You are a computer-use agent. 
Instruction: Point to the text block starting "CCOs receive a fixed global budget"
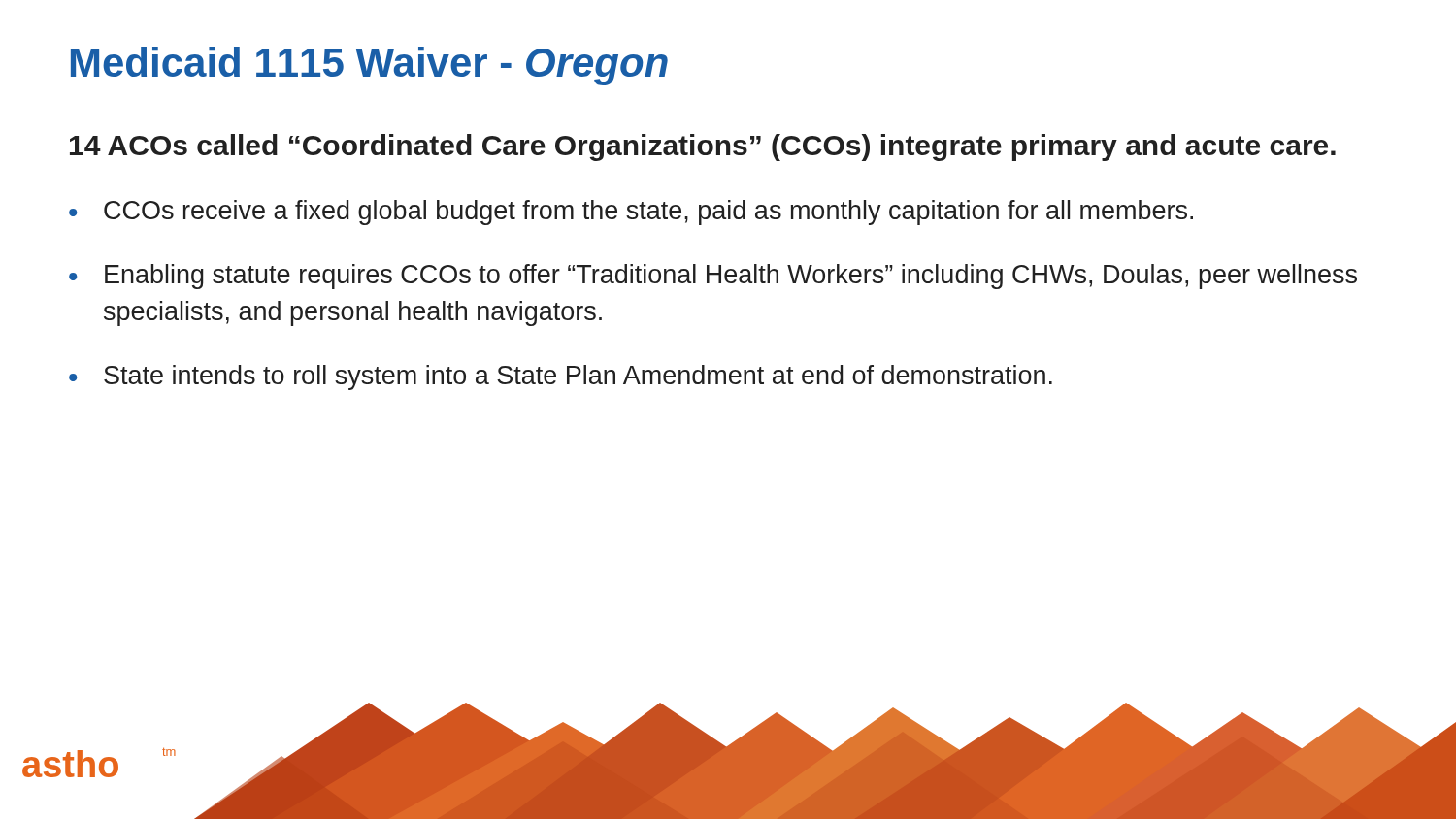(x=649, y=211)
